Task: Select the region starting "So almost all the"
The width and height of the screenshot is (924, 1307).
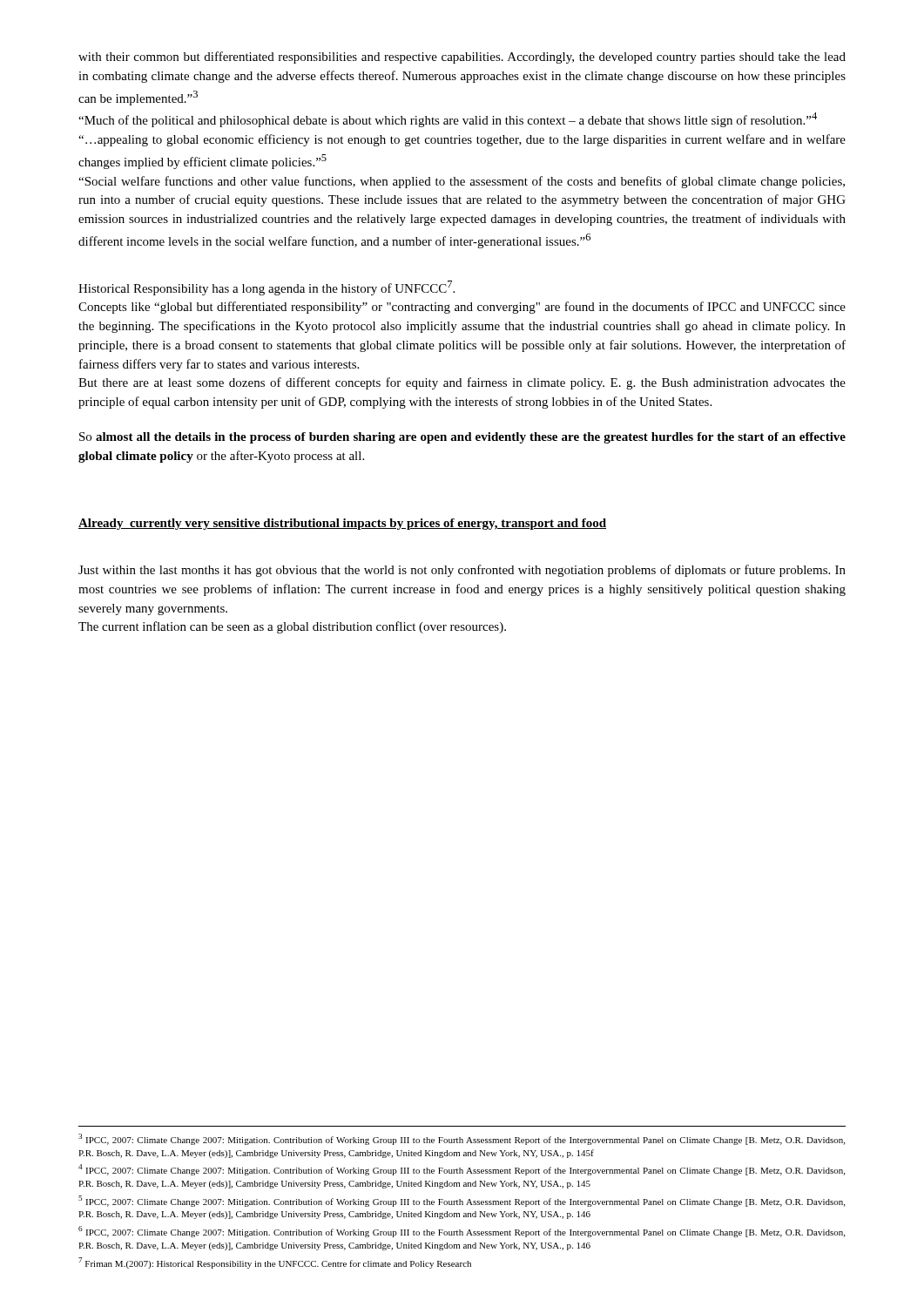Action: [x=462, y=446]
